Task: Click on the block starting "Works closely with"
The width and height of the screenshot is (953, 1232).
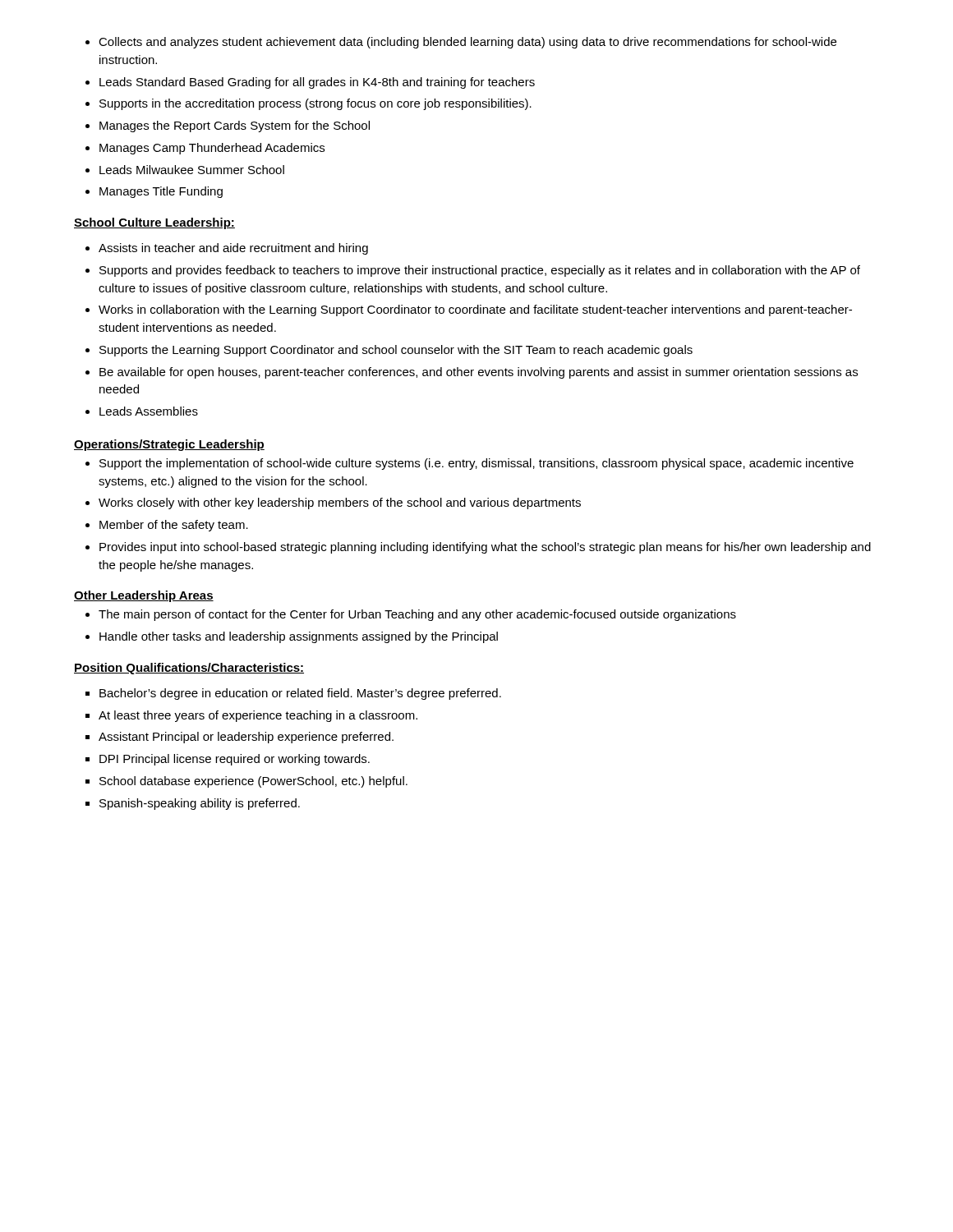Action: [x=476, y=503]
